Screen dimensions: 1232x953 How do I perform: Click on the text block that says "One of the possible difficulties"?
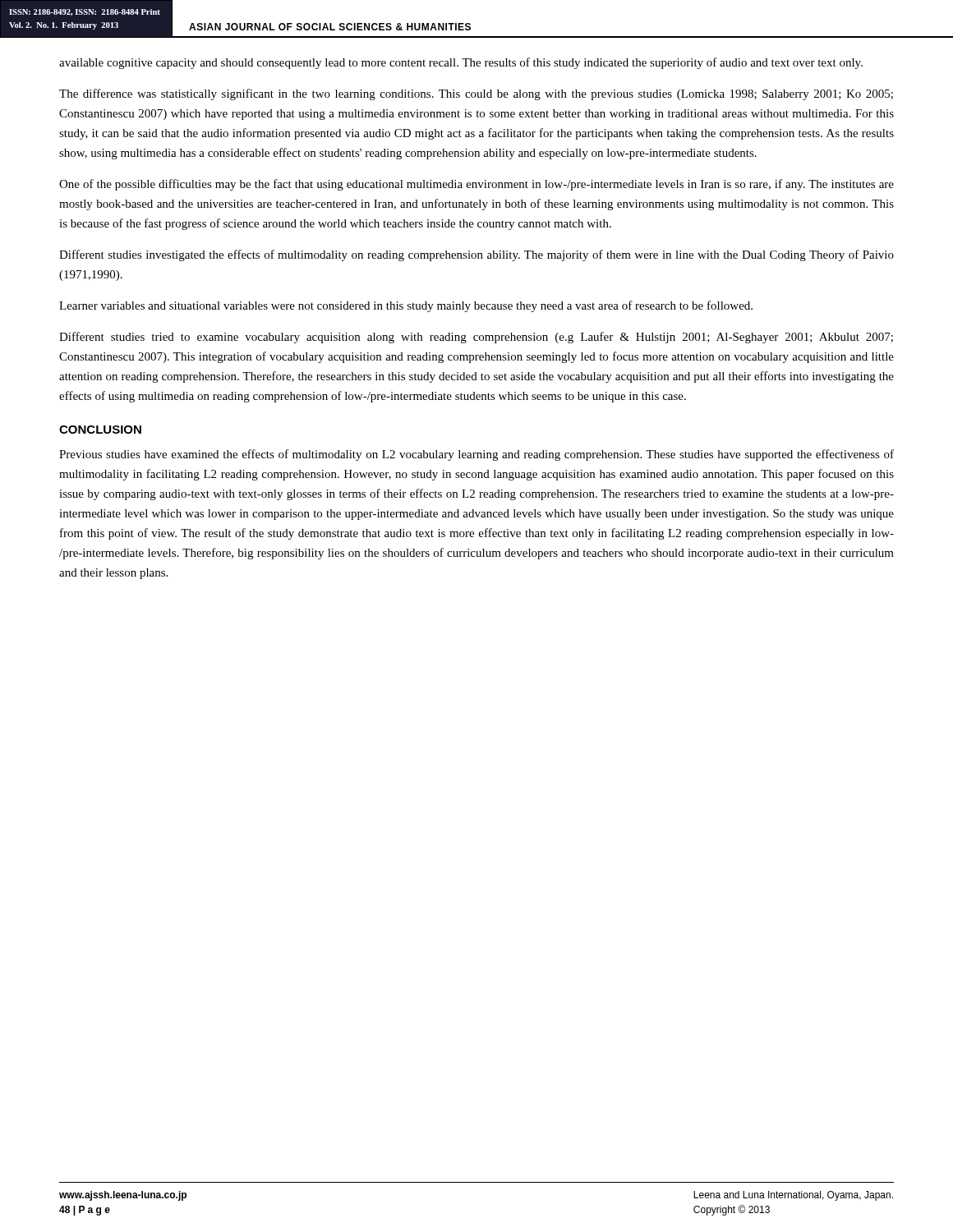476,203
